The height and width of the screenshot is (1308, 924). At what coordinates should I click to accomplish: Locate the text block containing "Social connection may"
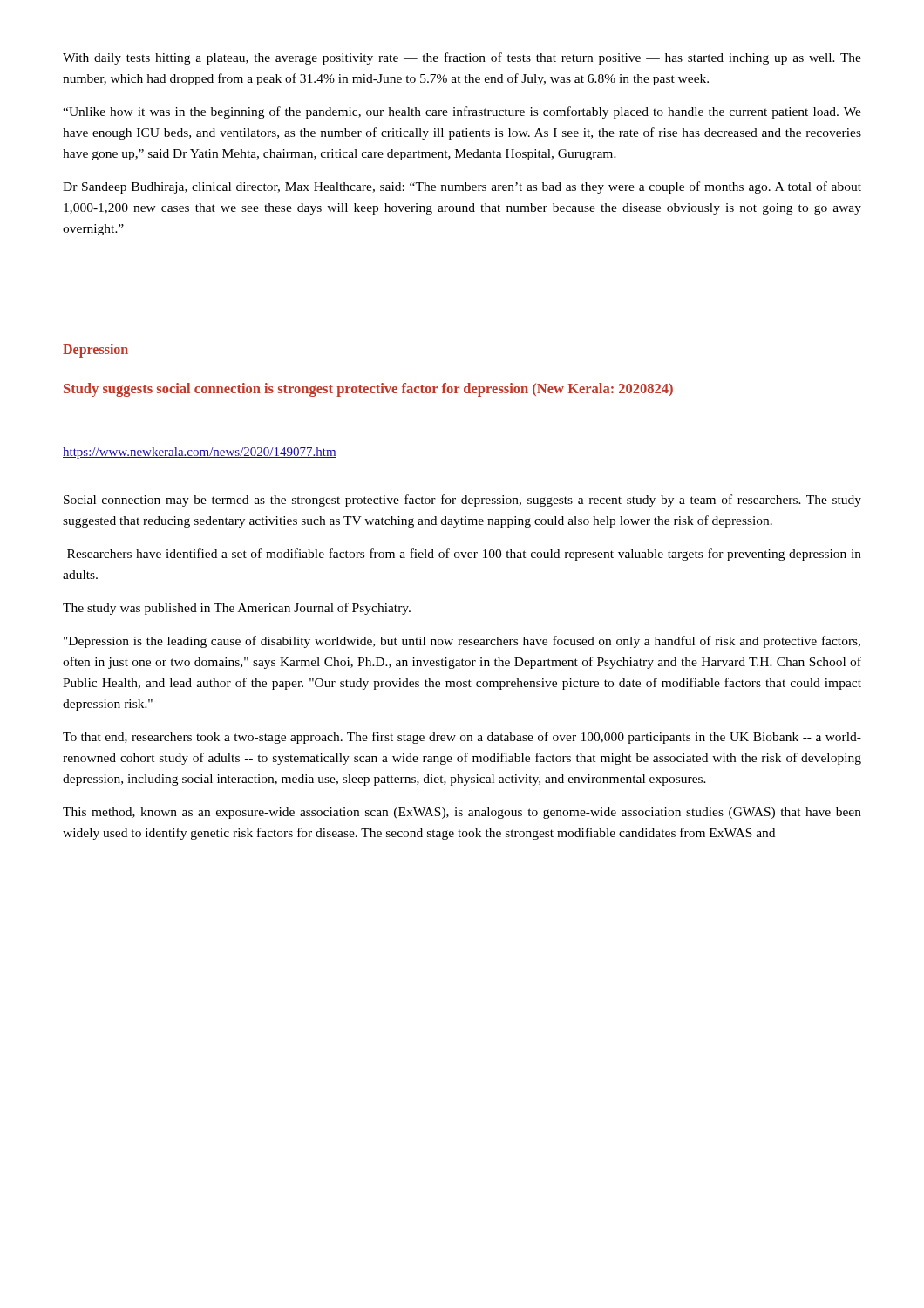pyautogui.click(x=462, y=510)
